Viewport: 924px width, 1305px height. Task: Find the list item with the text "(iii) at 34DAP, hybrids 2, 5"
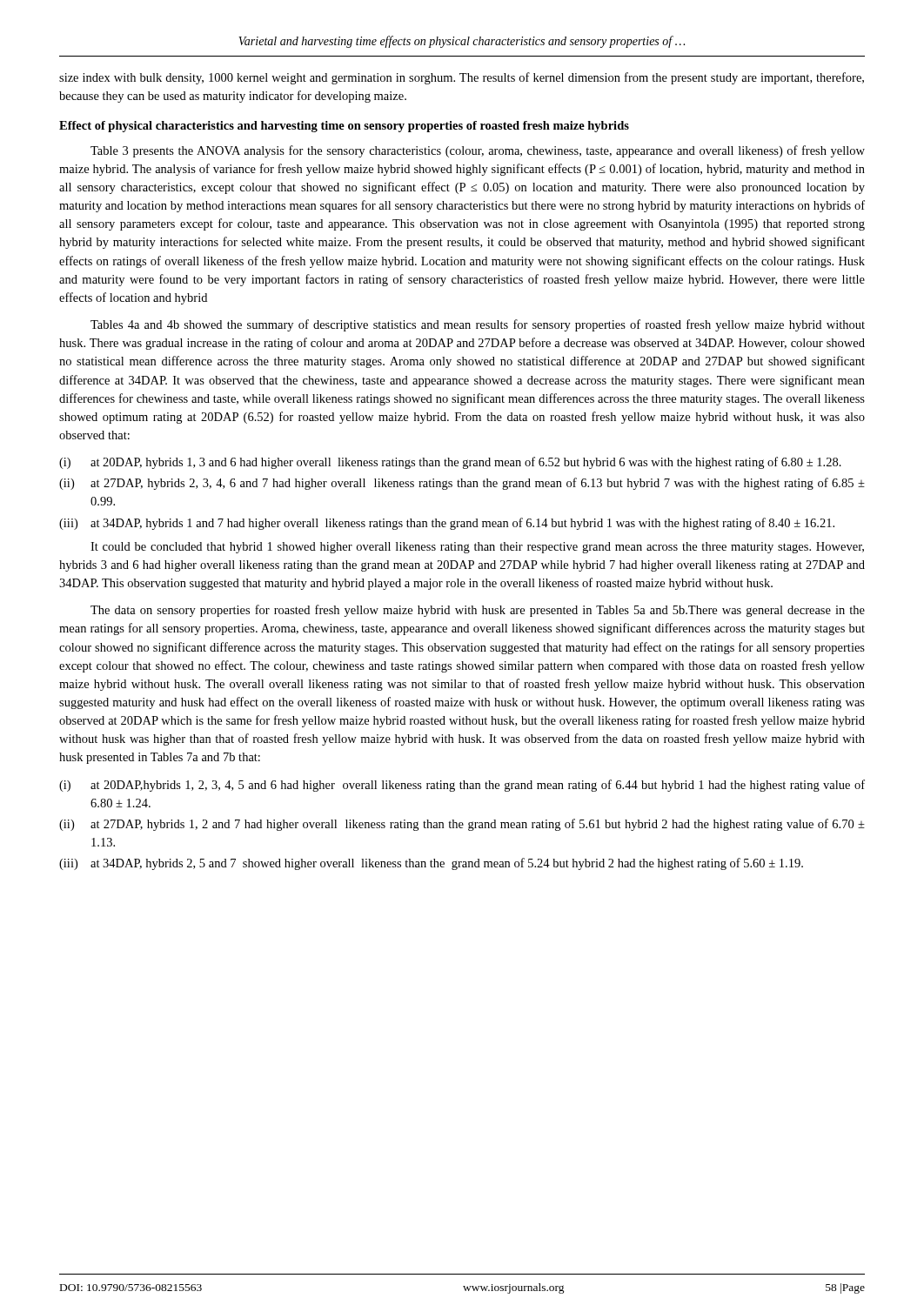462,864
